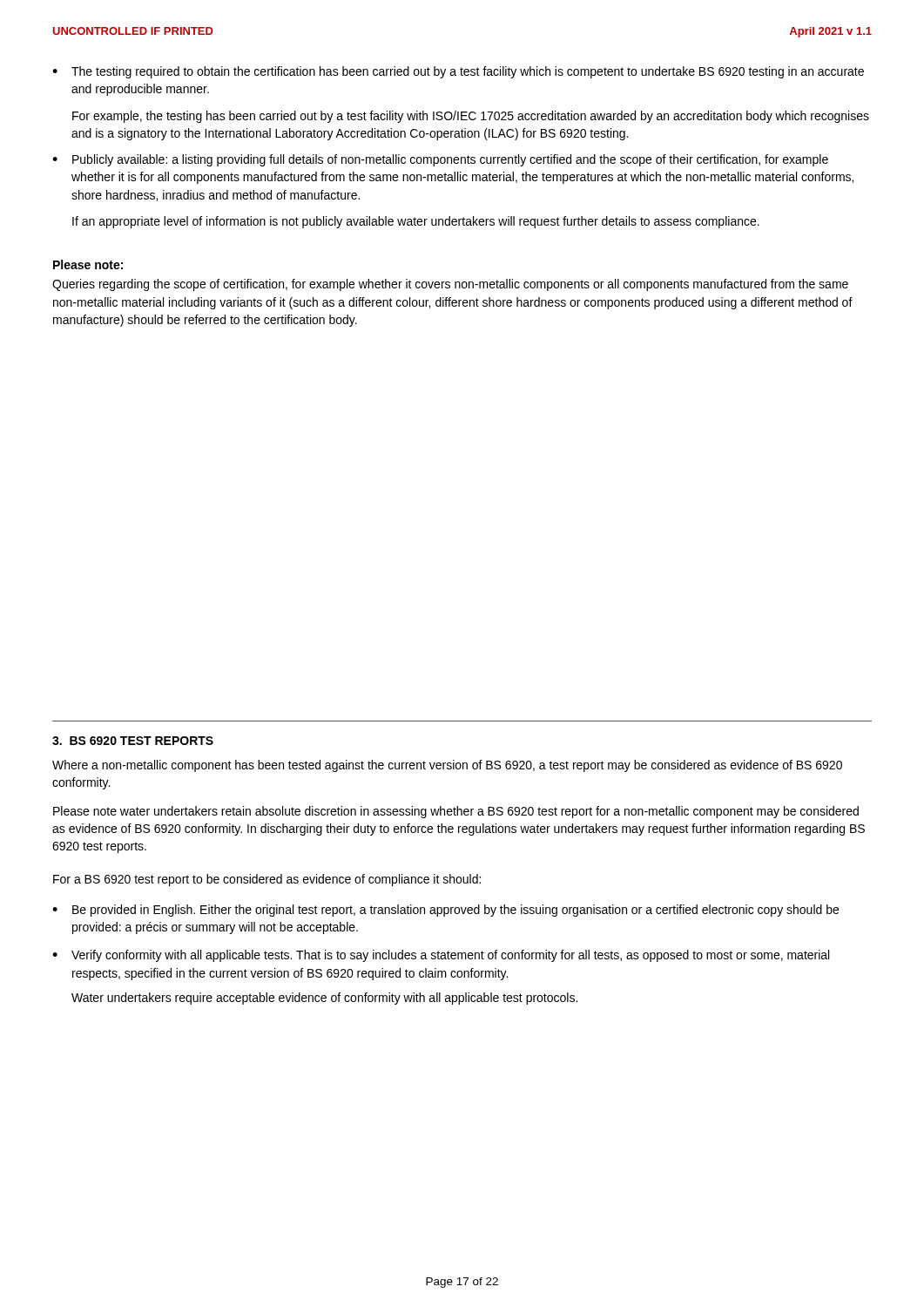Select the passage starting "For example, the"

click(470, 124)
